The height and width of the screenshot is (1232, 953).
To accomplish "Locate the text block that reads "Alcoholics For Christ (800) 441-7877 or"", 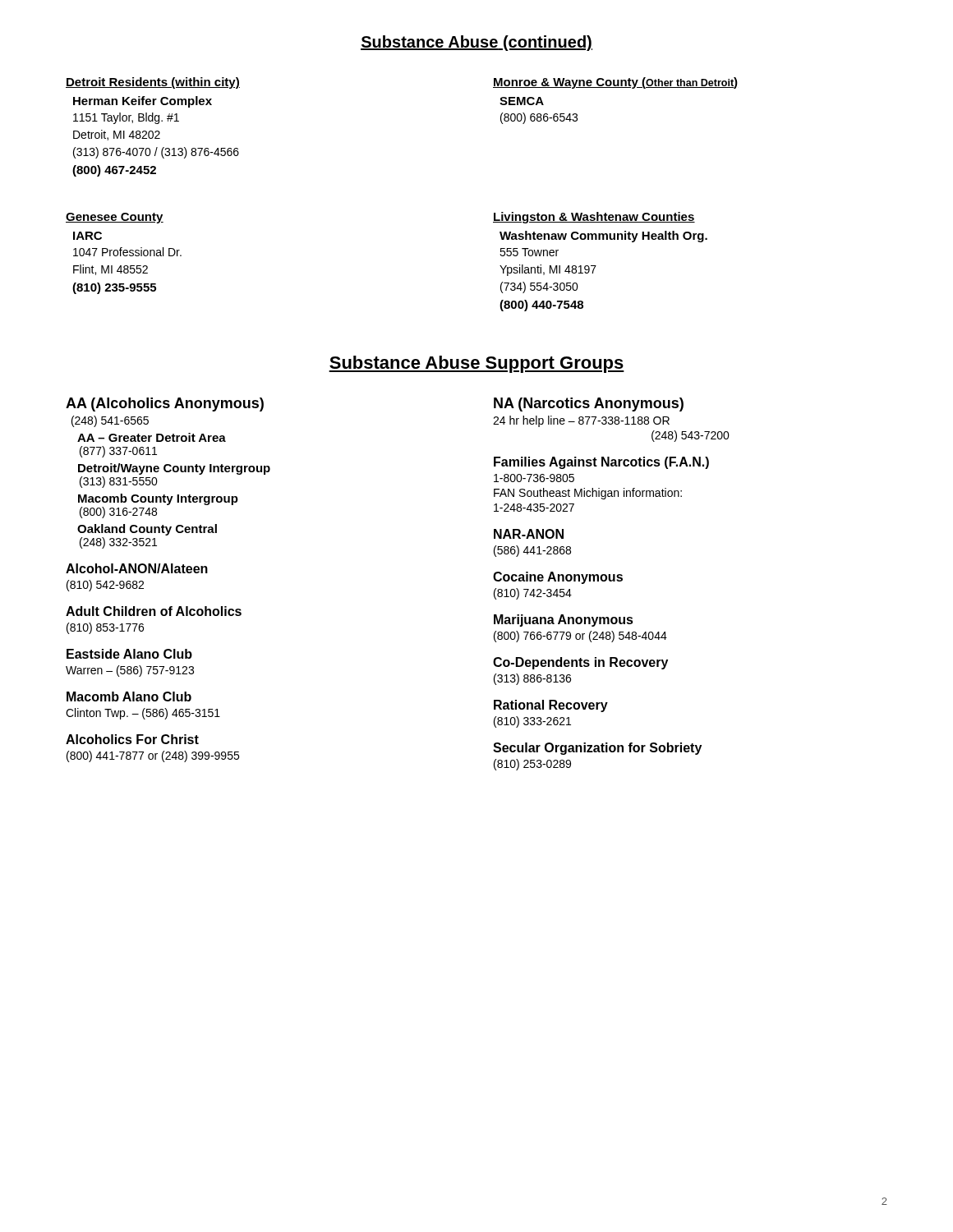I will [x=132, y=739].
